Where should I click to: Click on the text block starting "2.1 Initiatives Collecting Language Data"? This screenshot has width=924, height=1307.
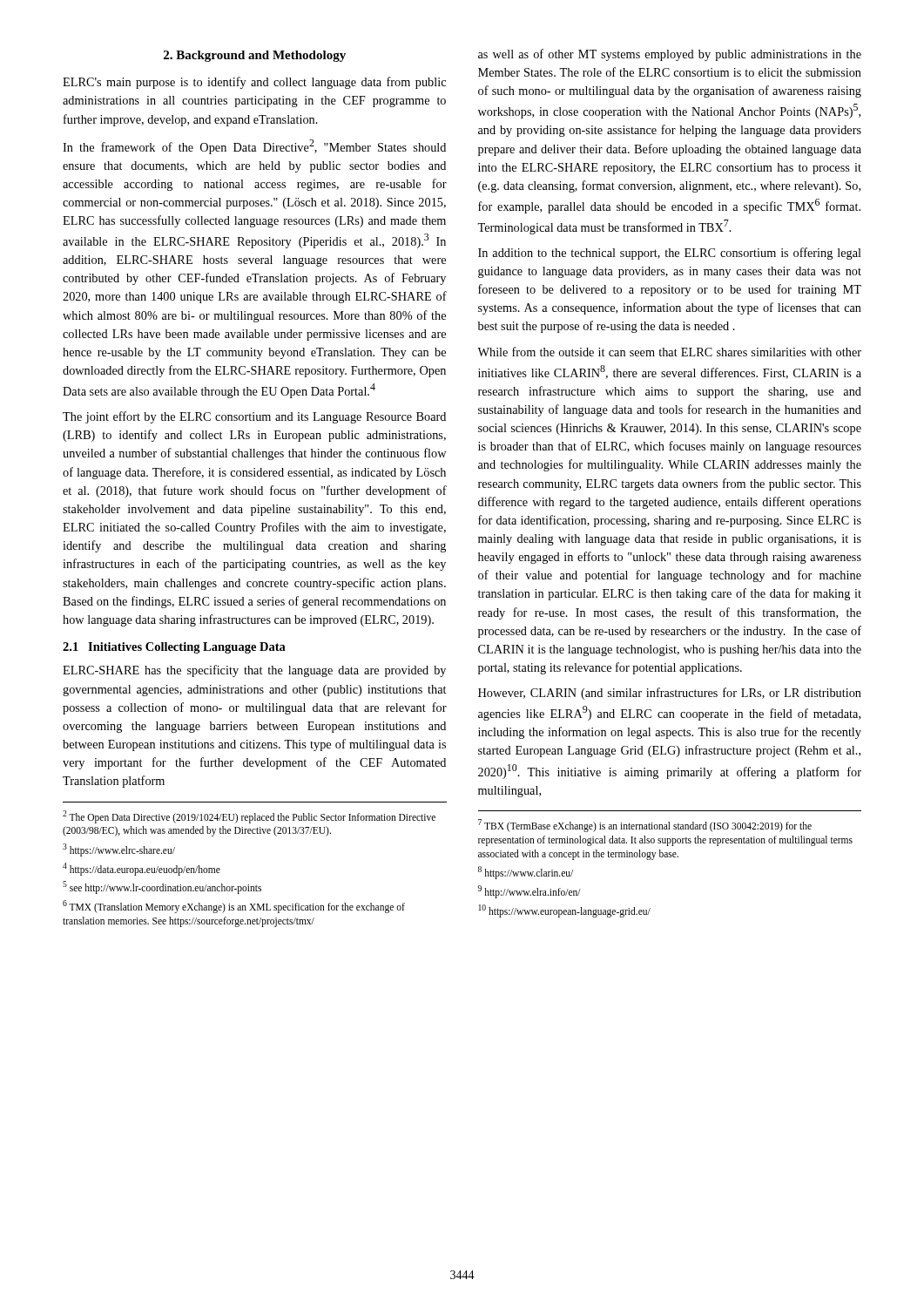pos(255,647)
